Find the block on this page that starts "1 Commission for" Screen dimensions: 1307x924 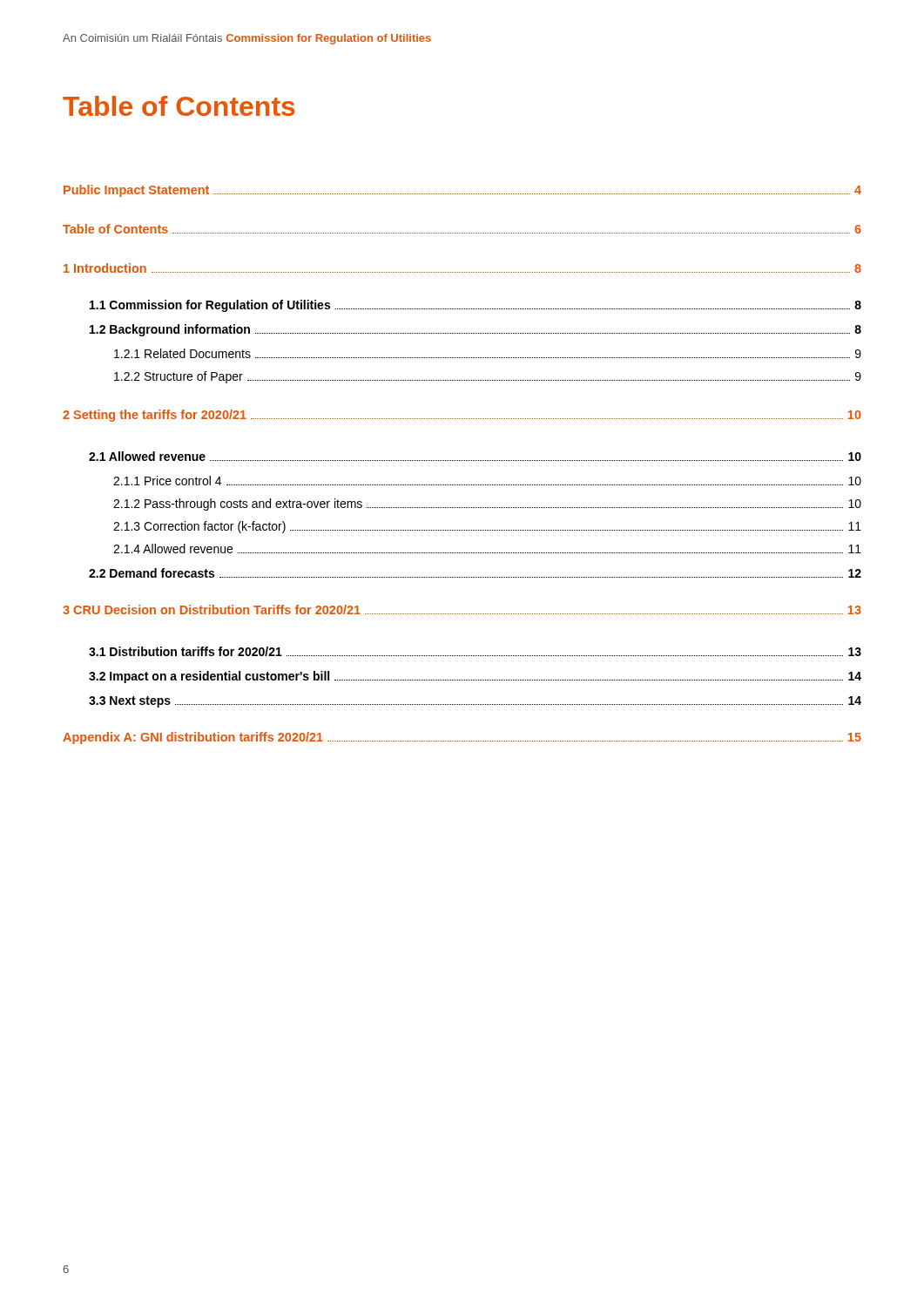tap(475, 305)
